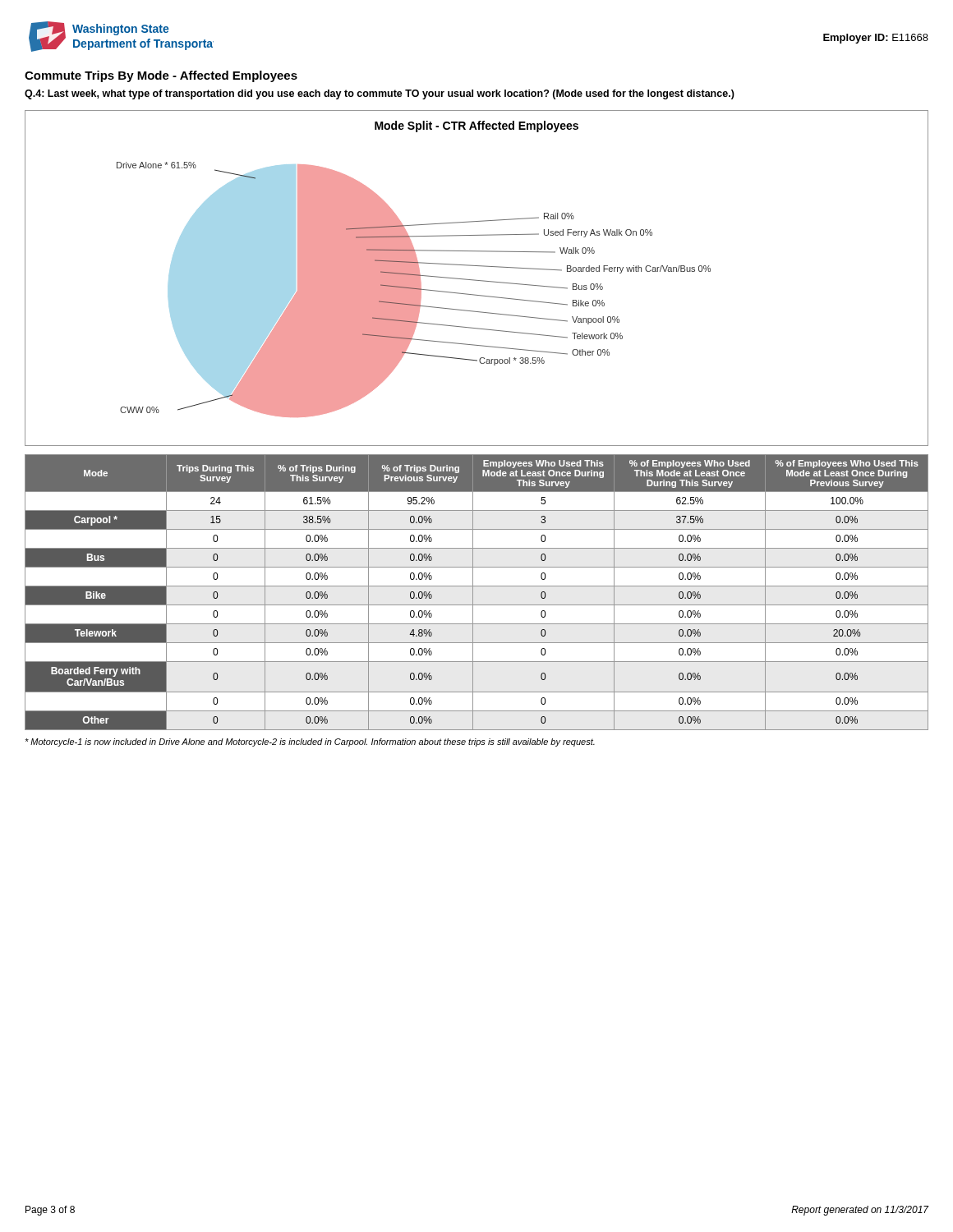The height and width of the screenshot is (1232, 953).
Task: Locate the logo
Action: pos(123,37)
